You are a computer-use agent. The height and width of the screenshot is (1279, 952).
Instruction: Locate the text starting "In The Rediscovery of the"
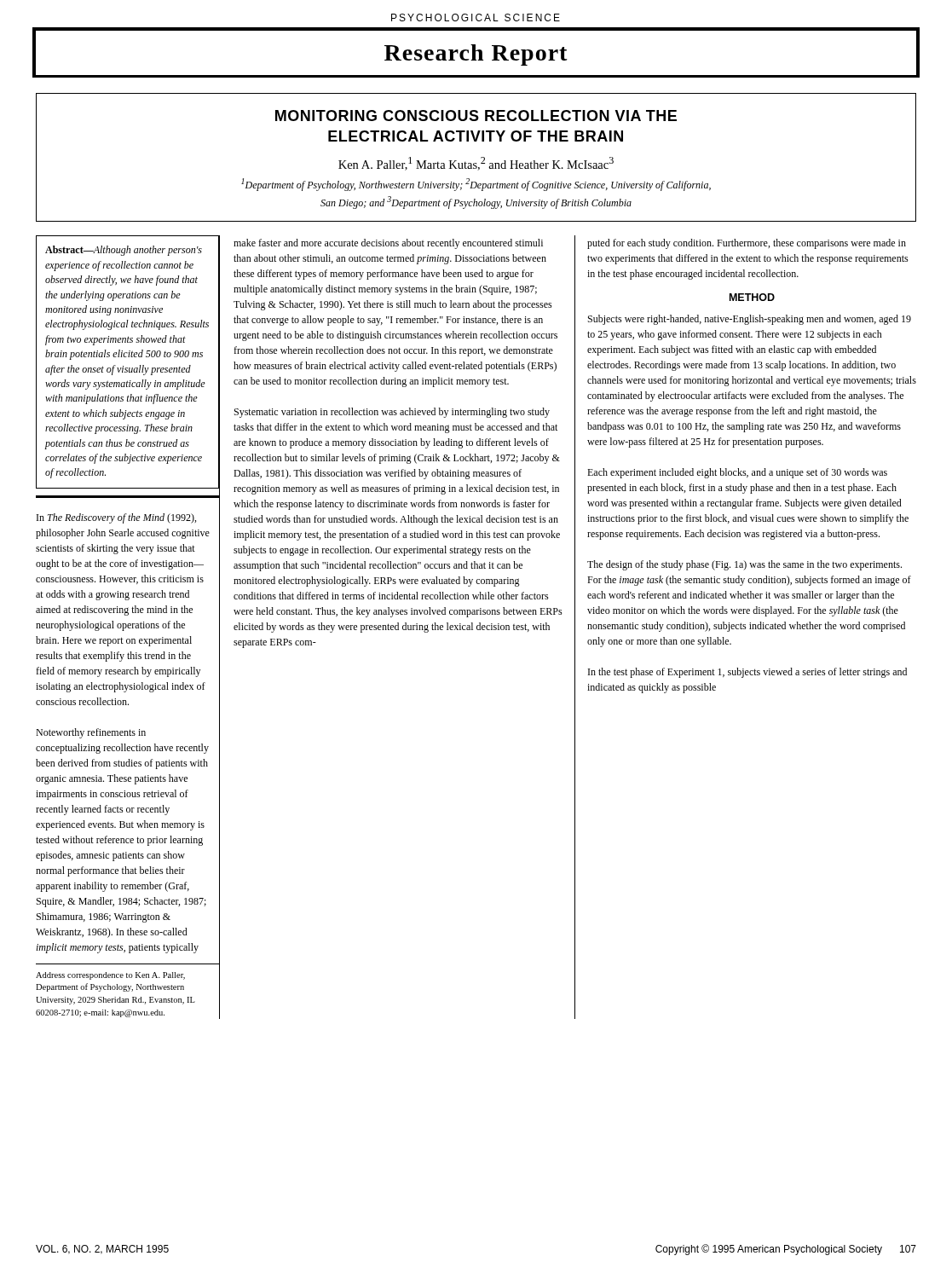[x=123, y=732]
